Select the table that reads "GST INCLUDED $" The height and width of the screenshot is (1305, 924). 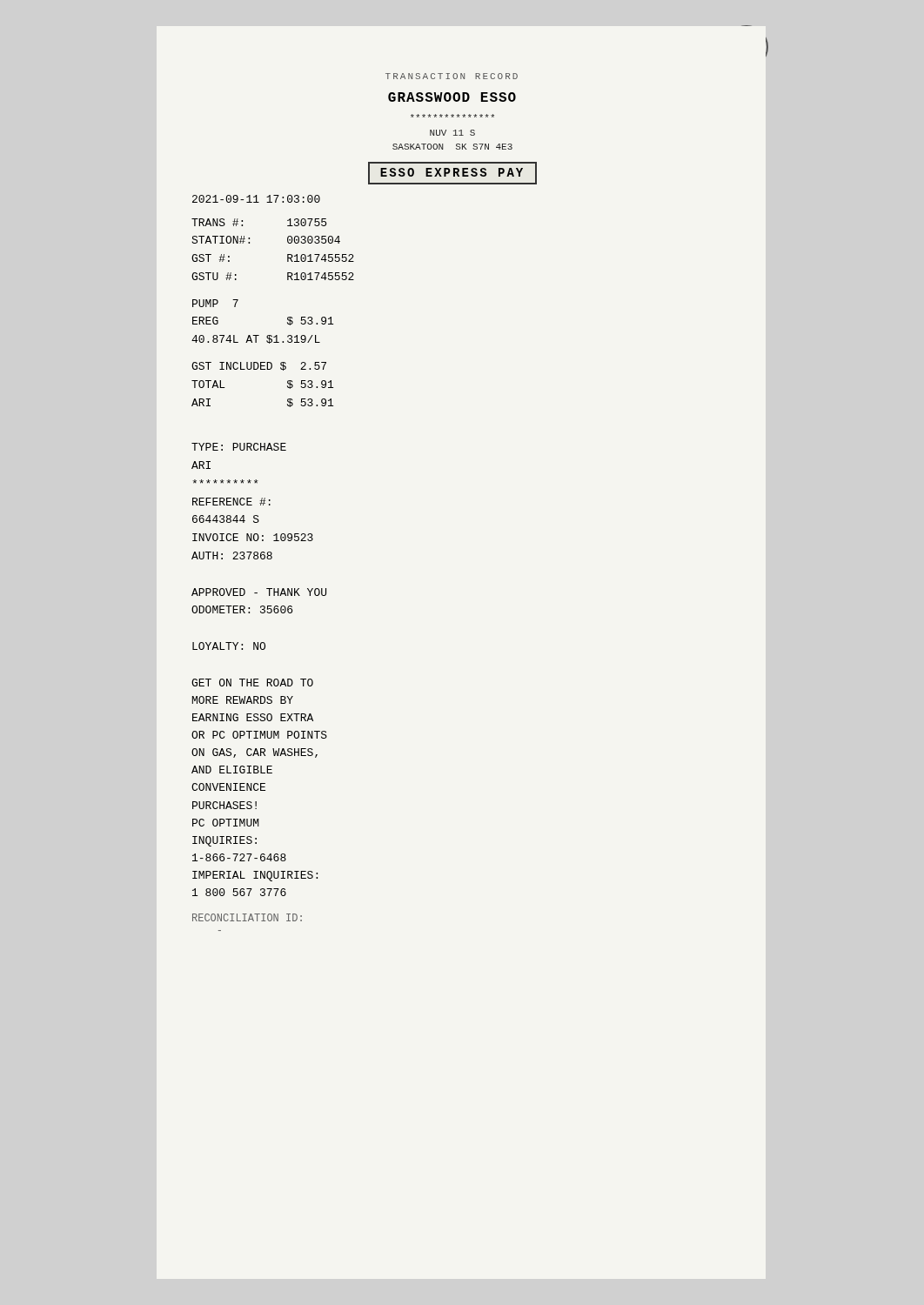pyautogui.click(x=452, y=386)
